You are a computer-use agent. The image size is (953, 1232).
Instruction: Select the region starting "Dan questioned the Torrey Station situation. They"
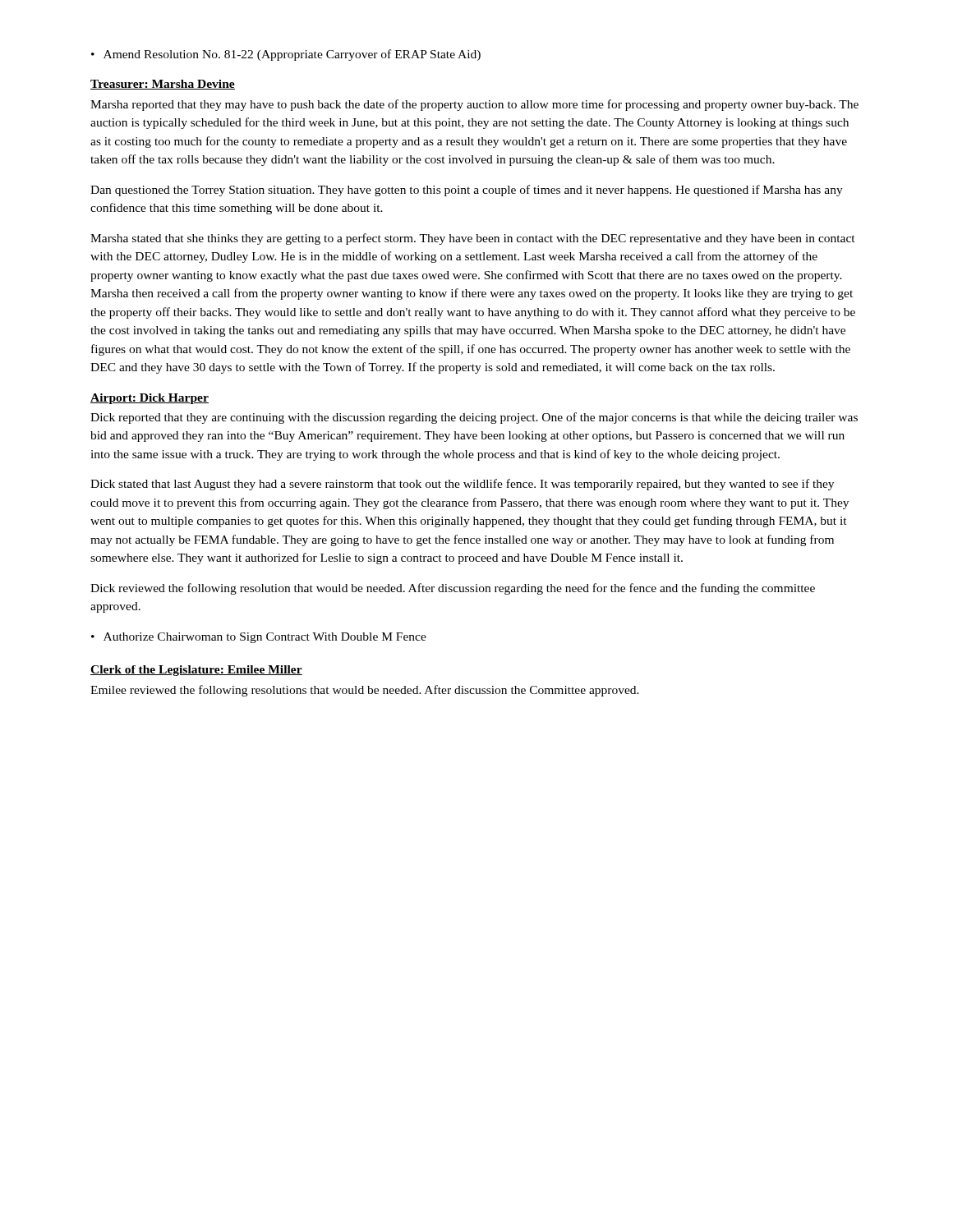(476, 199)
